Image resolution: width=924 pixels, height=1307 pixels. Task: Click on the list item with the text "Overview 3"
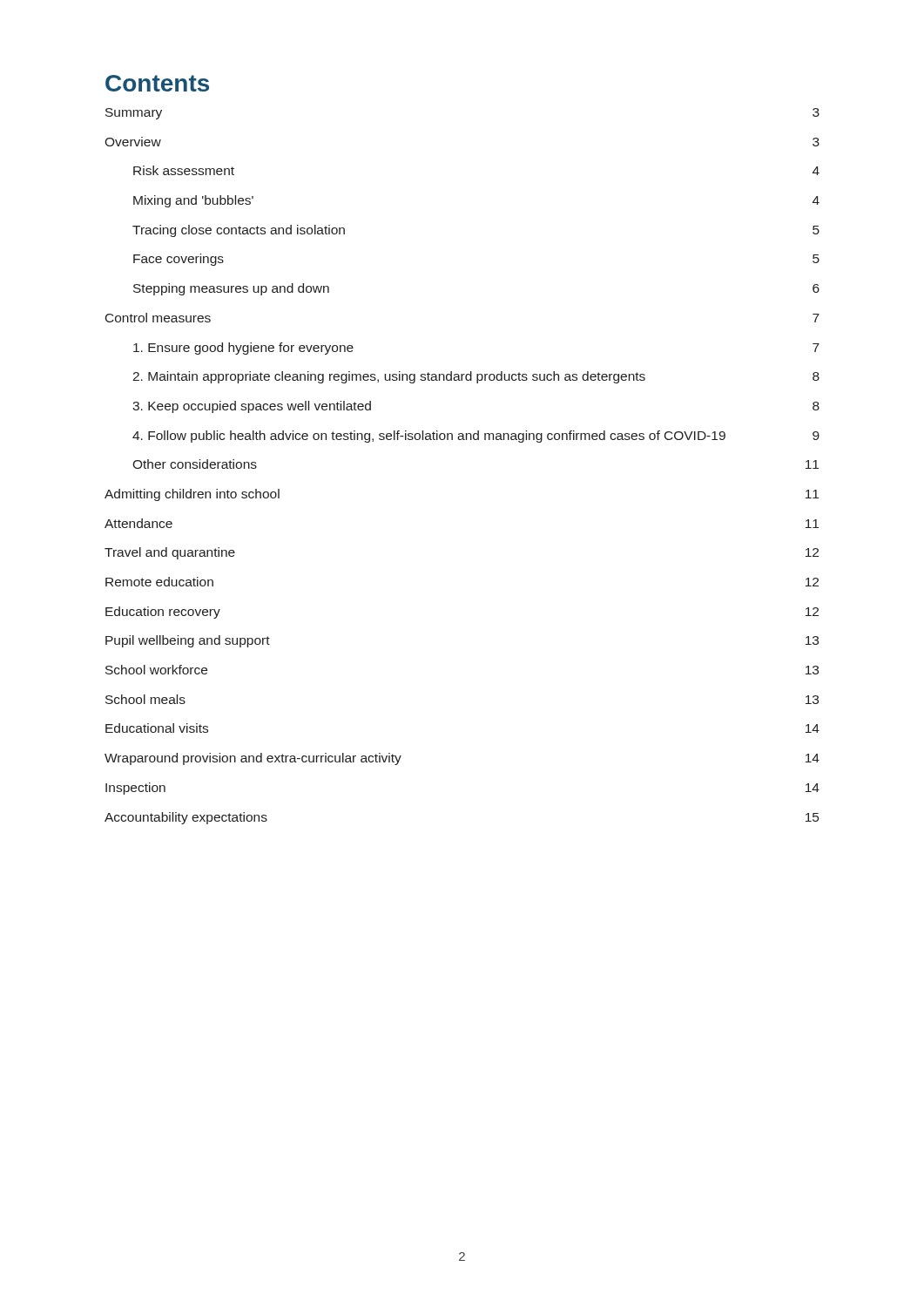135,142
